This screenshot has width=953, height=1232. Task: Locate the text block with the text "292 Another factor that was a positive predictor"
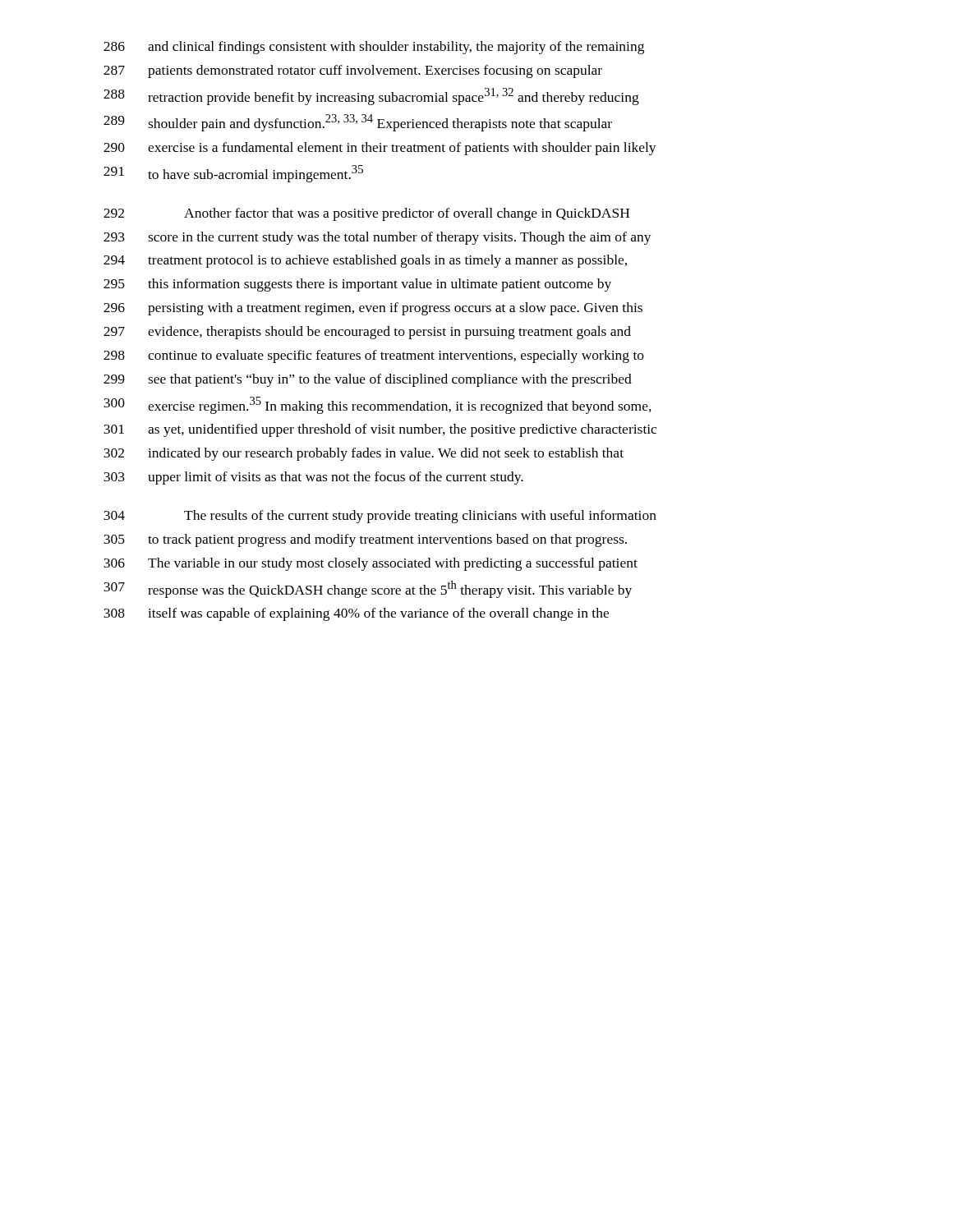point(476,345)
